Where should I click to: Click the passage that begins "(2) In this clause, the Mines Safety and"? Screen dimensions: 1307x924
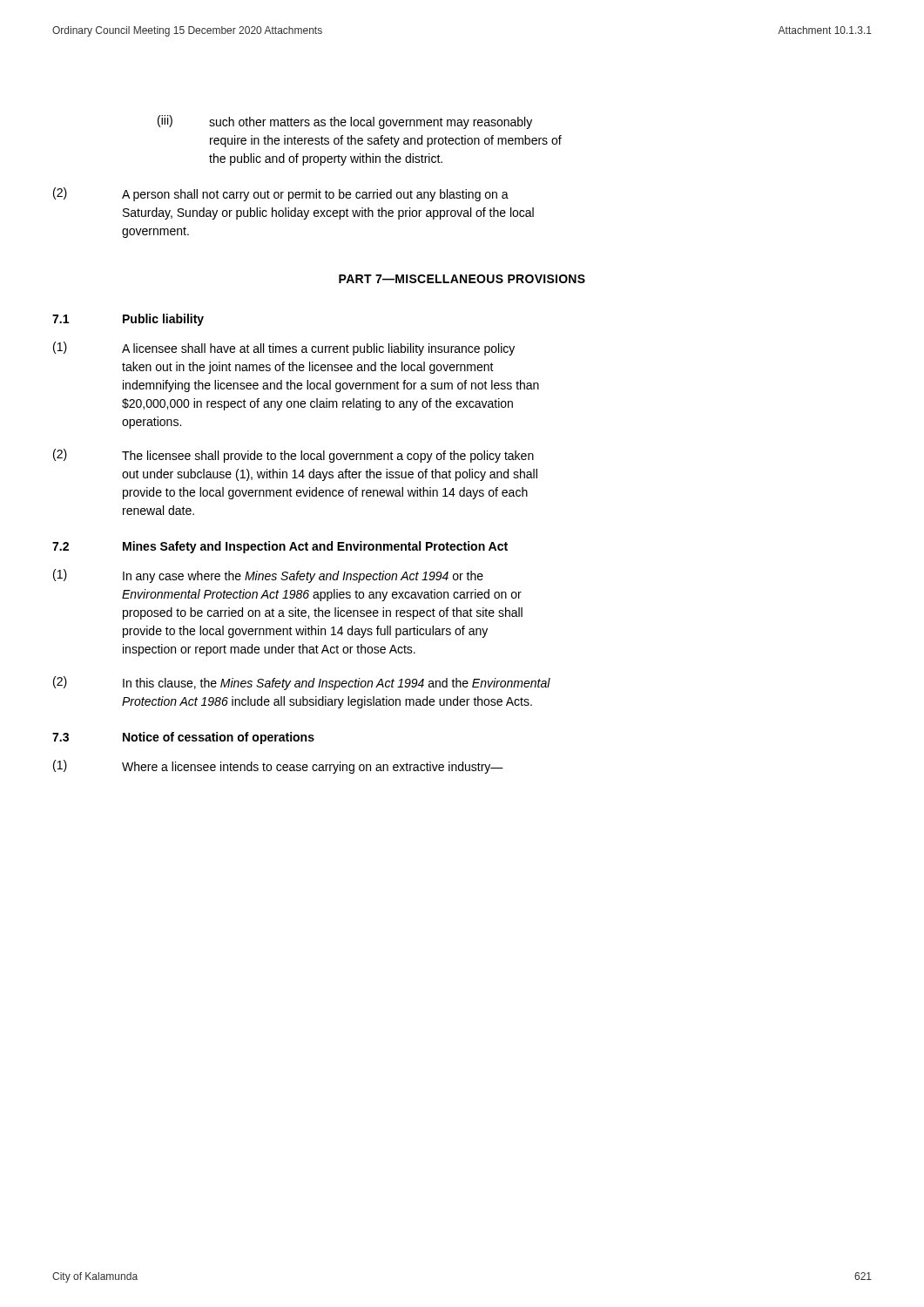click(301, 693)
